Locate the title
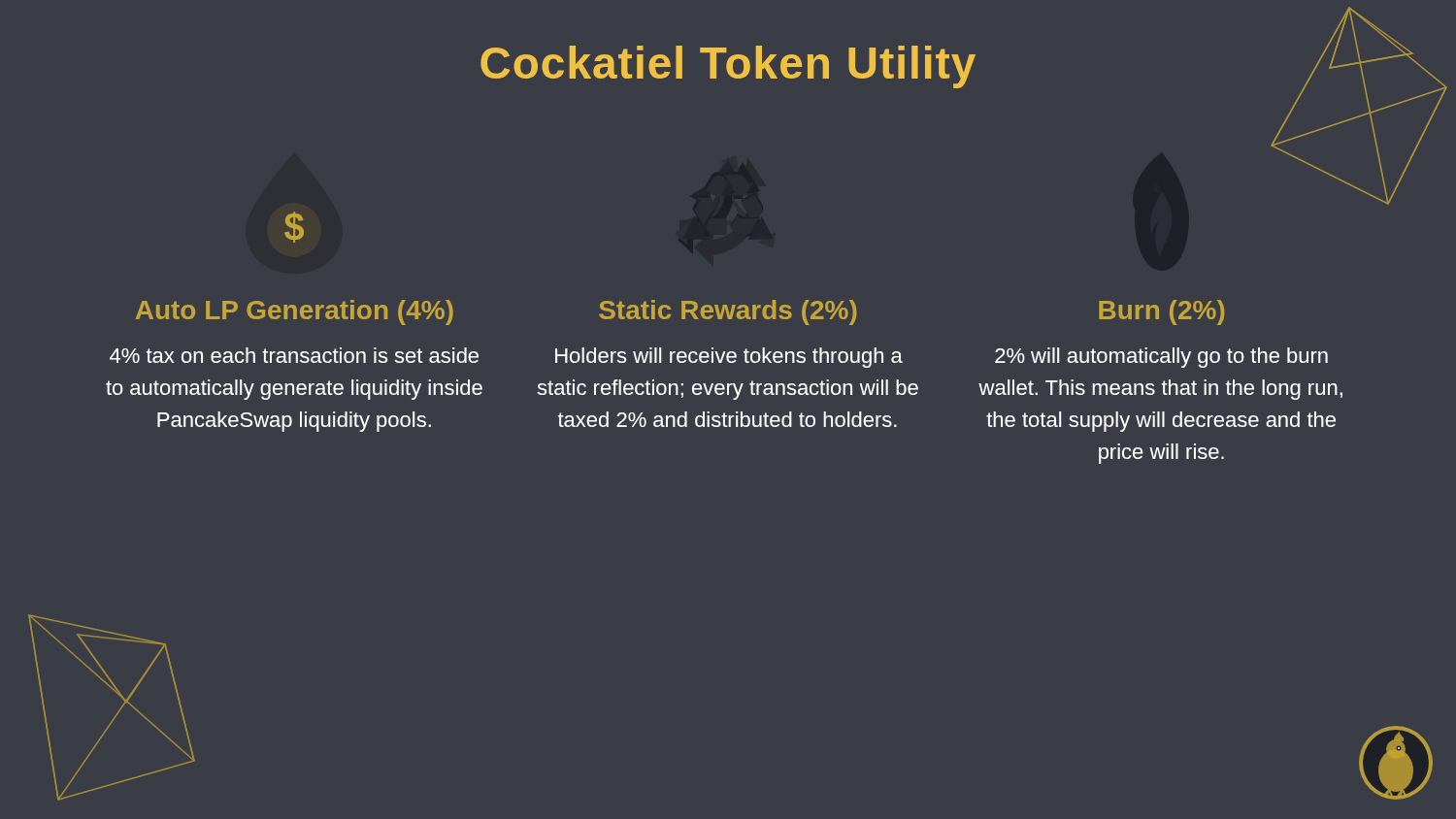 coord(728,63)
